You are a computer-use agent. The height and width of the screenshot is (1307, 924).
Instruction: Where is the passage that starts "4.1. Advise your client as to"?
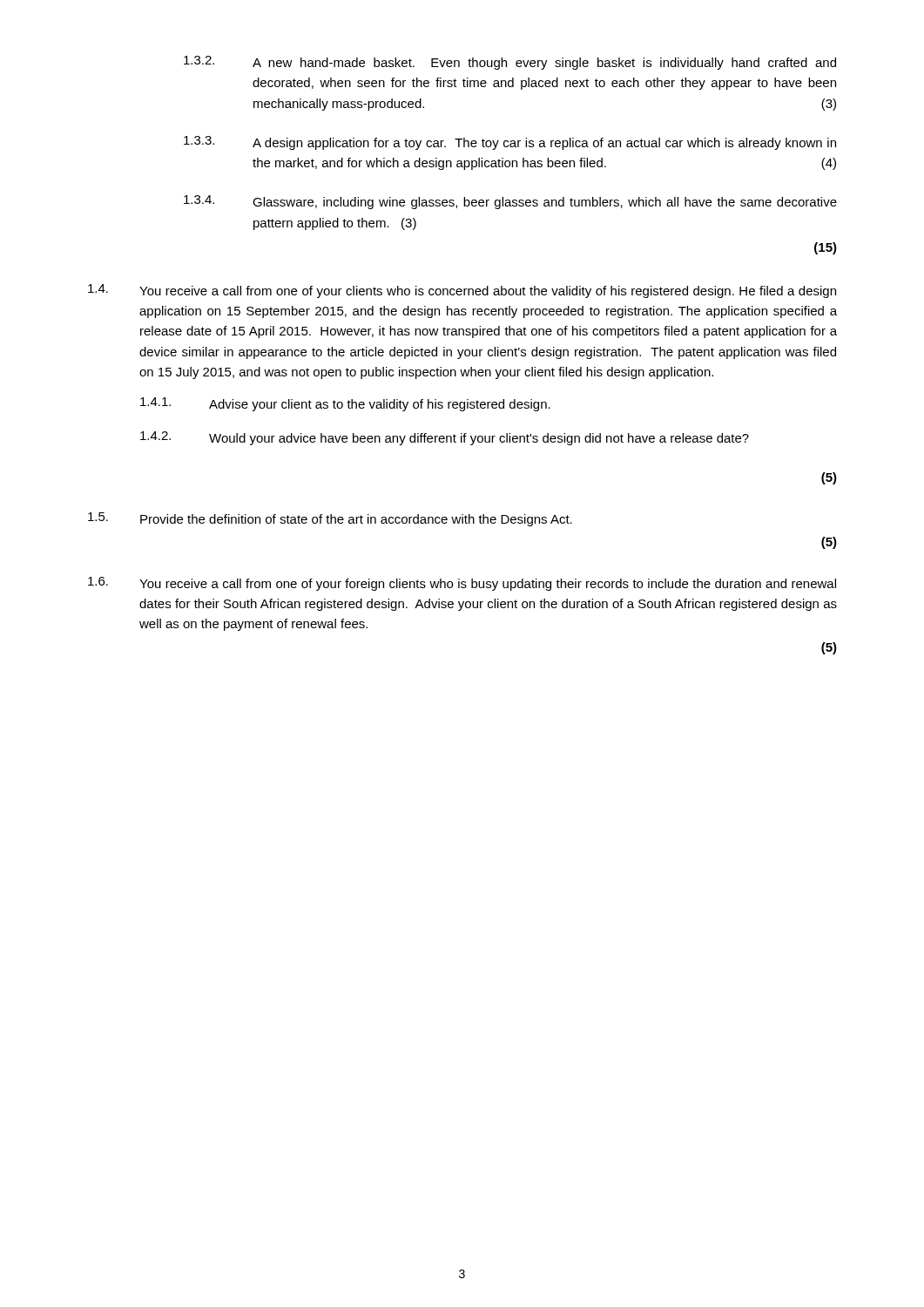(488, 404)
